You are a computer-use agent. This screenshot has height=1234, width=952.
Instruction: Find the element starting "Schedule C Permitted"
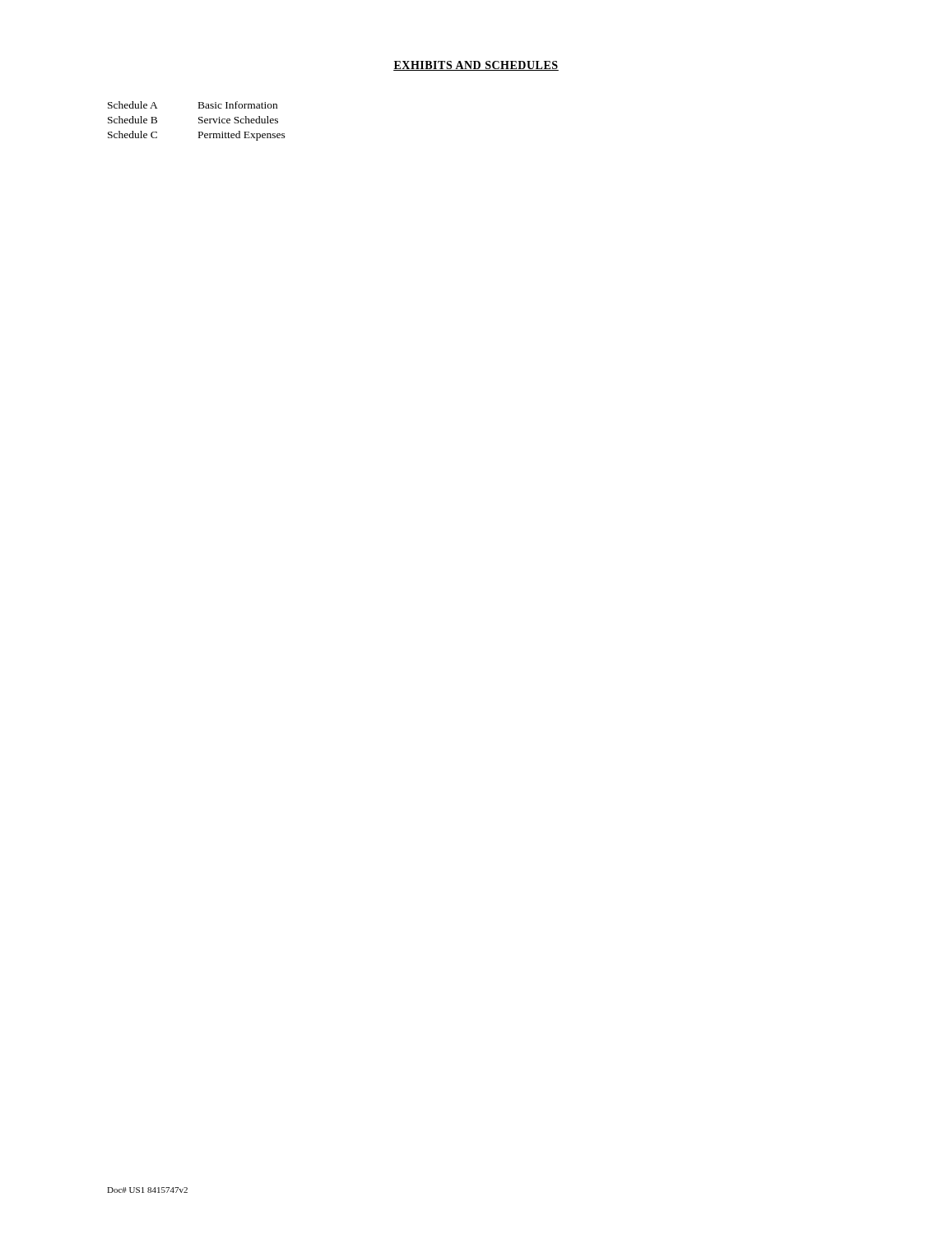coord(196,135)
